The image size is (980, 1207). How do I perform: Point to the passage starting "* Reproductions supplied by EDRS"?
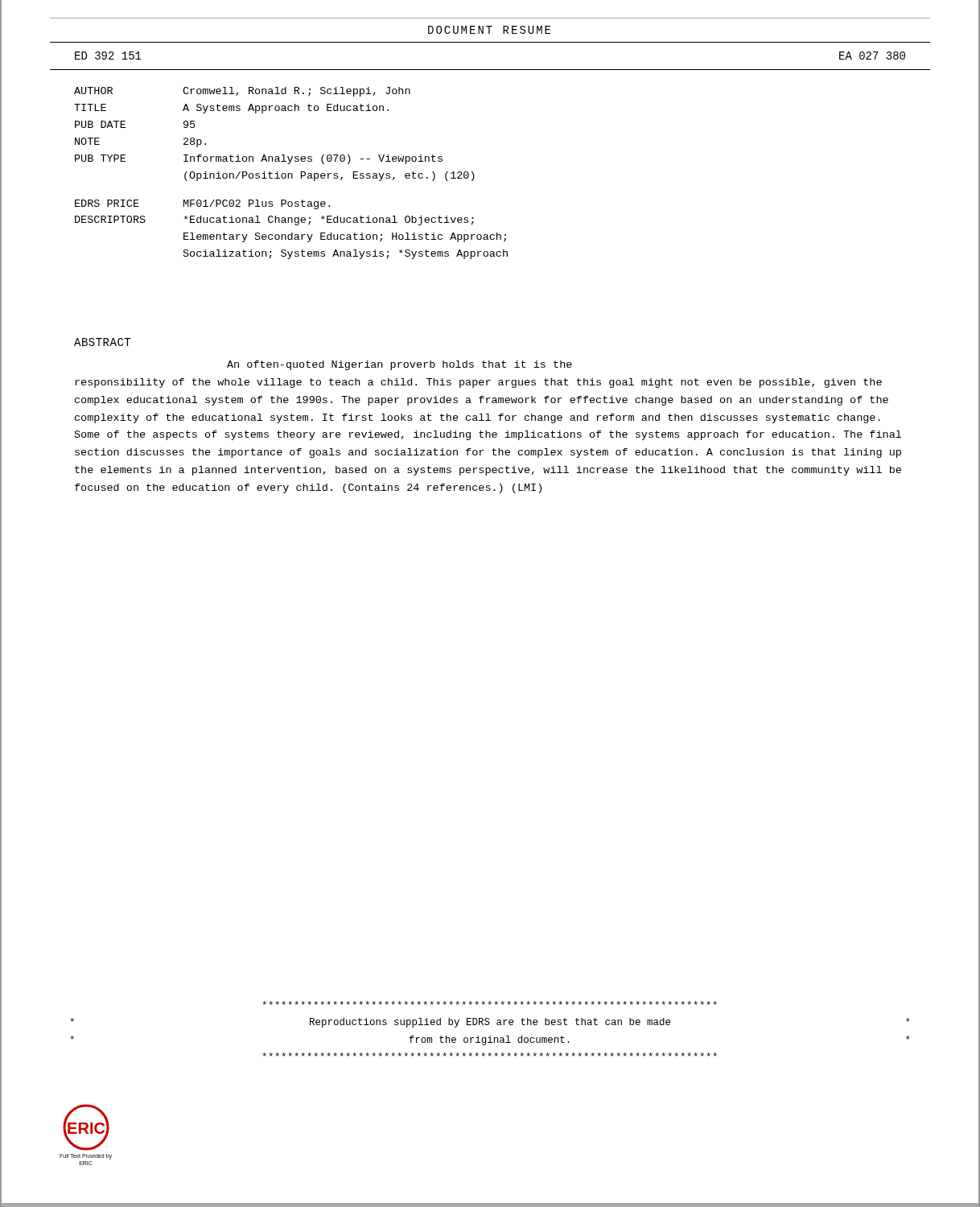click(x=490, y=1032)
